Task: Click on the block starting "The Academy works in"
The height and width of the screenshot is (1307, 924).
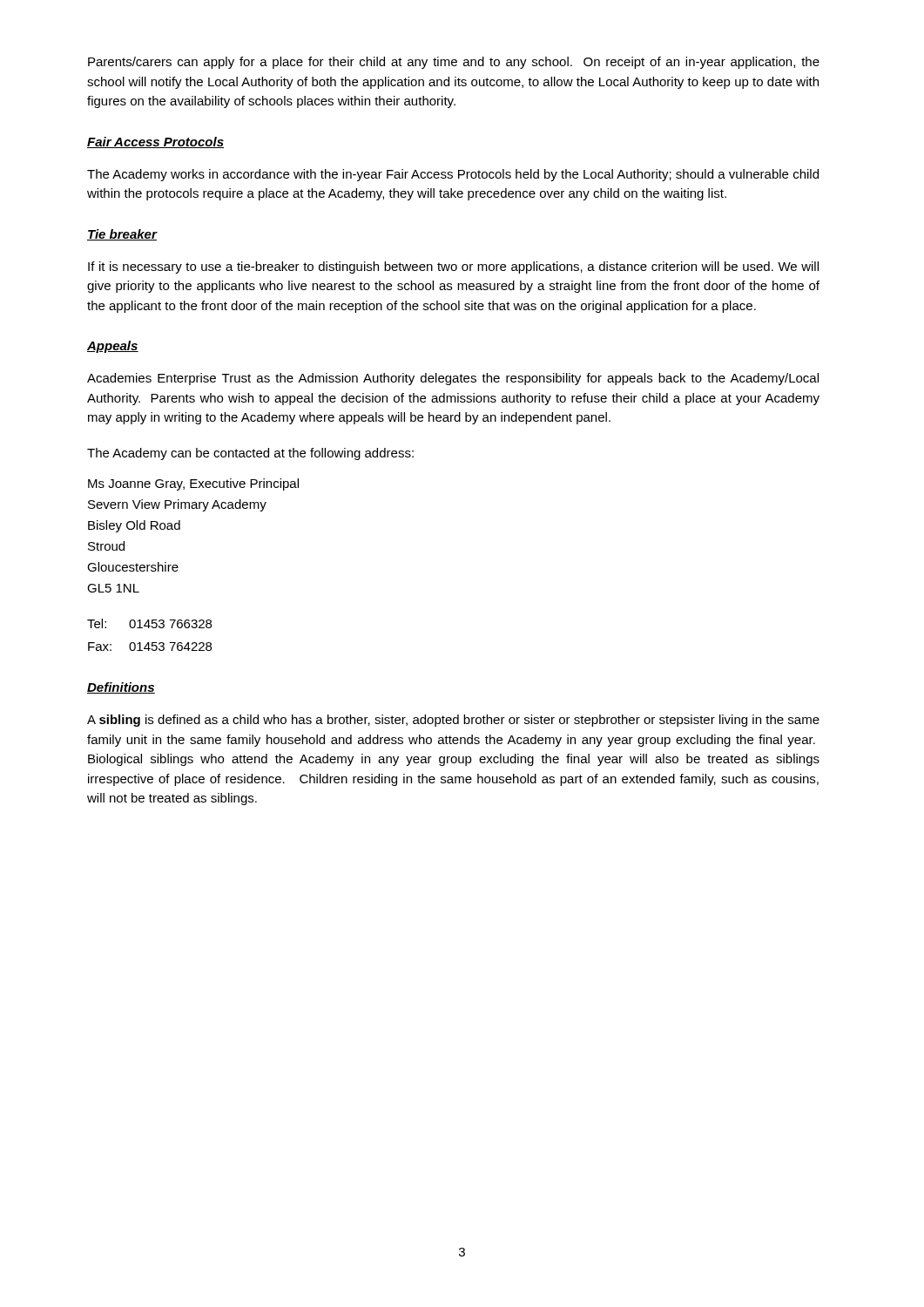Action: 453,183
